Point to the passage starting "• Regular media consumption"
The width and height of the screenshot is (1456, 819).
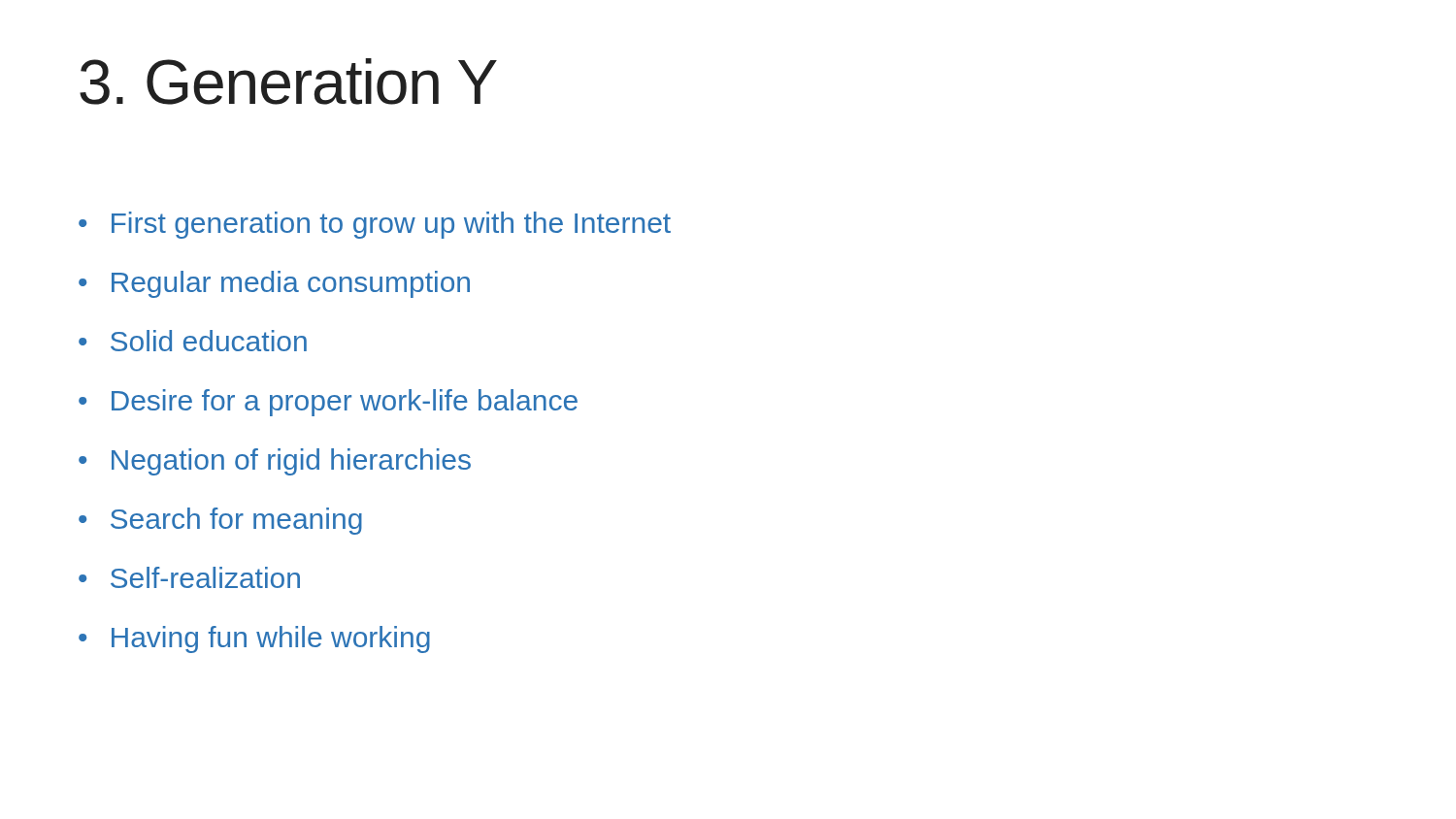pyautogui.click(x=275, y=282)
